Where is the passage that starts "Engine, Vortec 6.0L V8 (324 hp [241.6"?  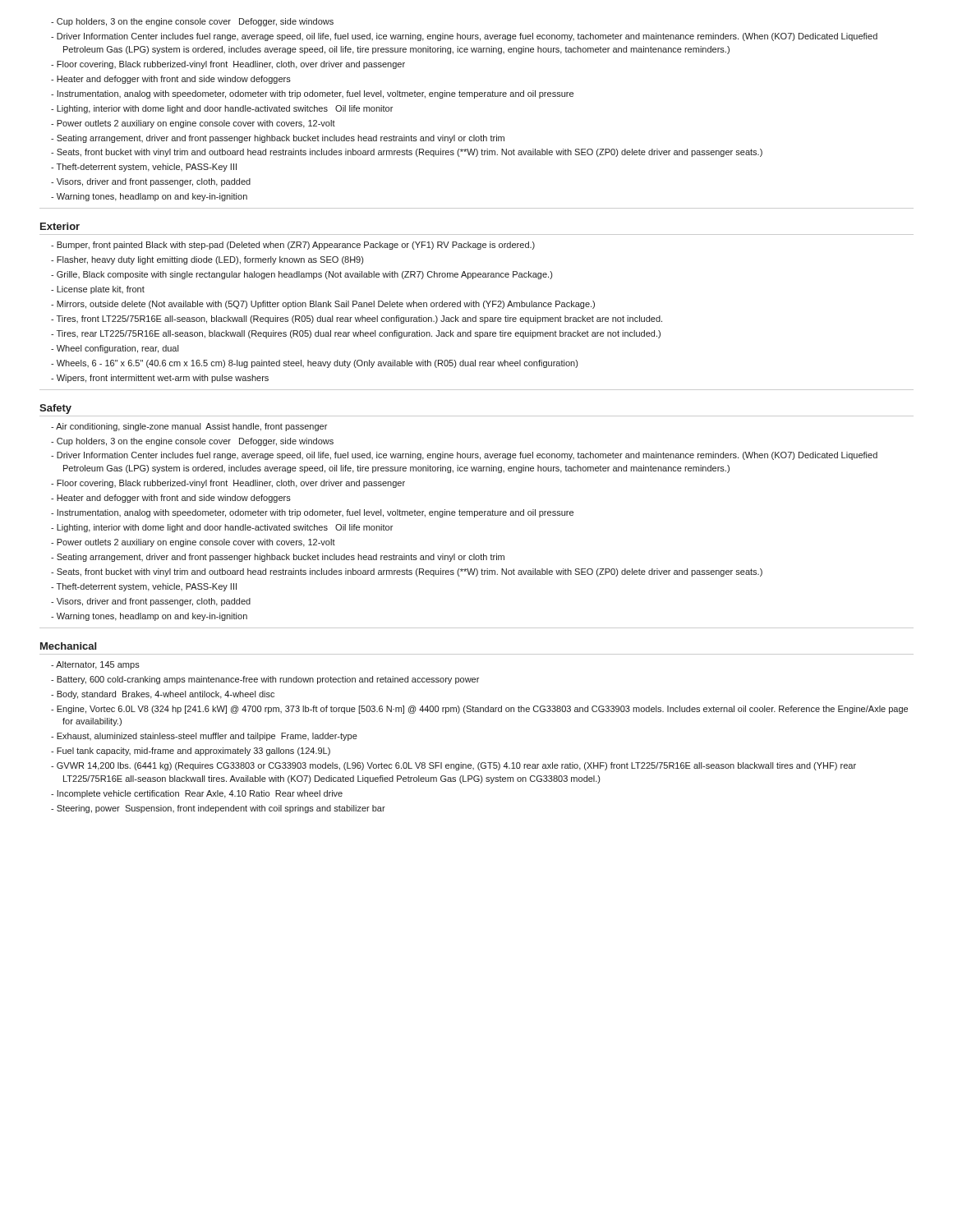pyautogui.click(x=482, y=715)
